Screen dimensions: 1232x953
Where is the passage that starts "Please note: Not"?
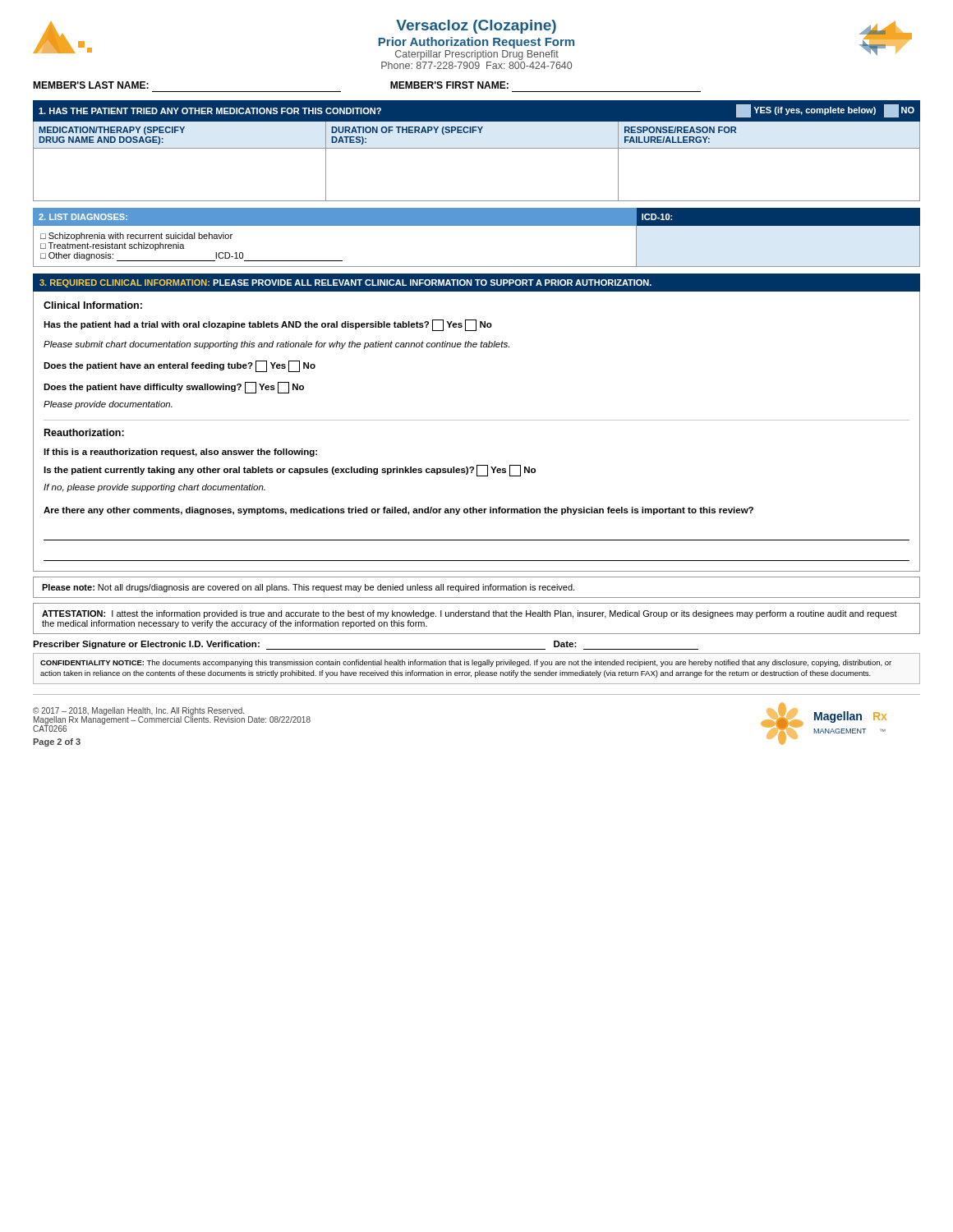pos(309,587)
